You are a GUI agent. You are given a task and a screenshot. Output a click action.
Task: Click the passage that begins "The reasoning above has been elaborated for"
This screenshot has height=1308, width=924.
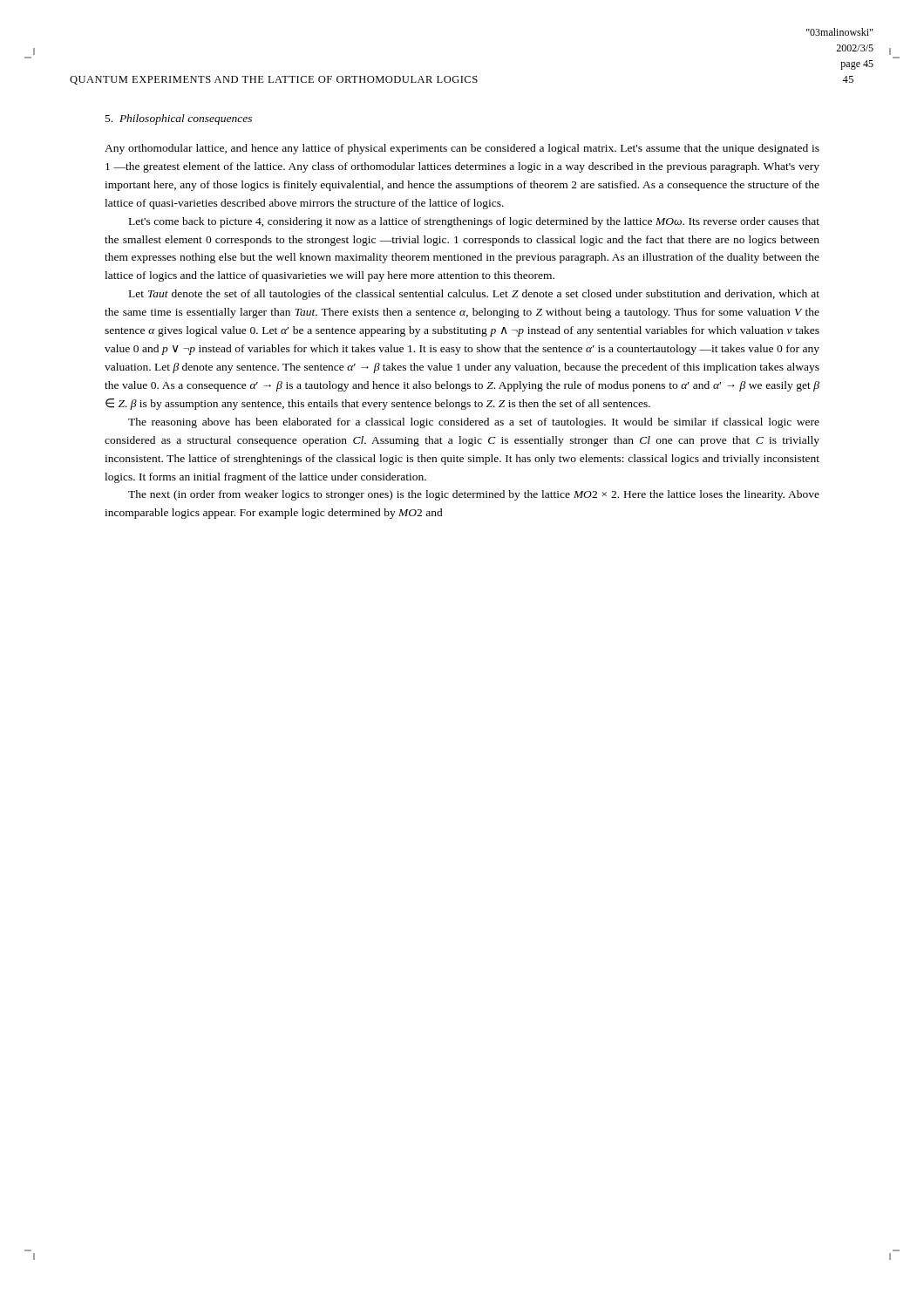pos(462,450)
